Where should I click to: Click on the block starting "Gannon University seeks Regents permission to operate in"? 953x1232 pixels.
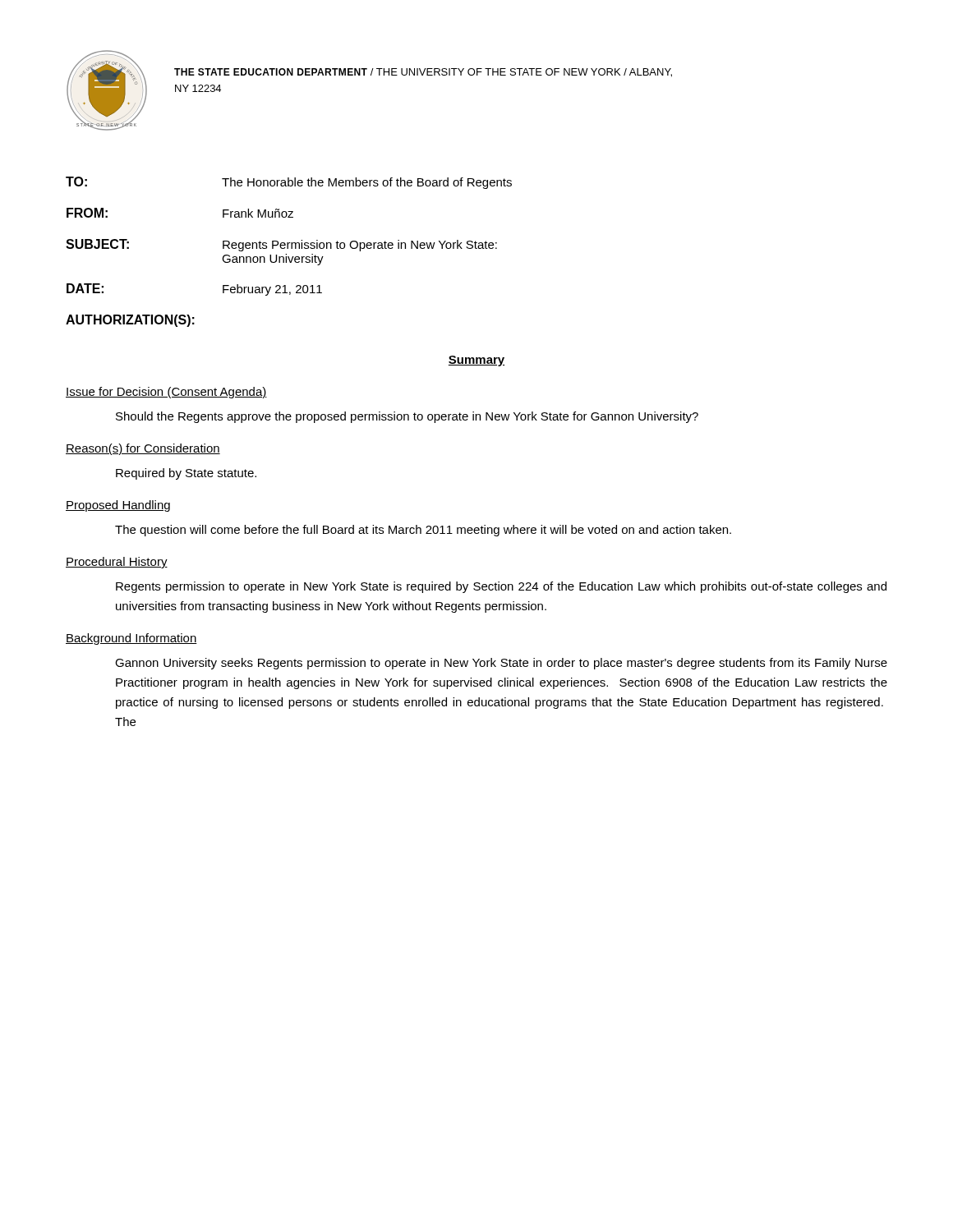tap(501, 692)
